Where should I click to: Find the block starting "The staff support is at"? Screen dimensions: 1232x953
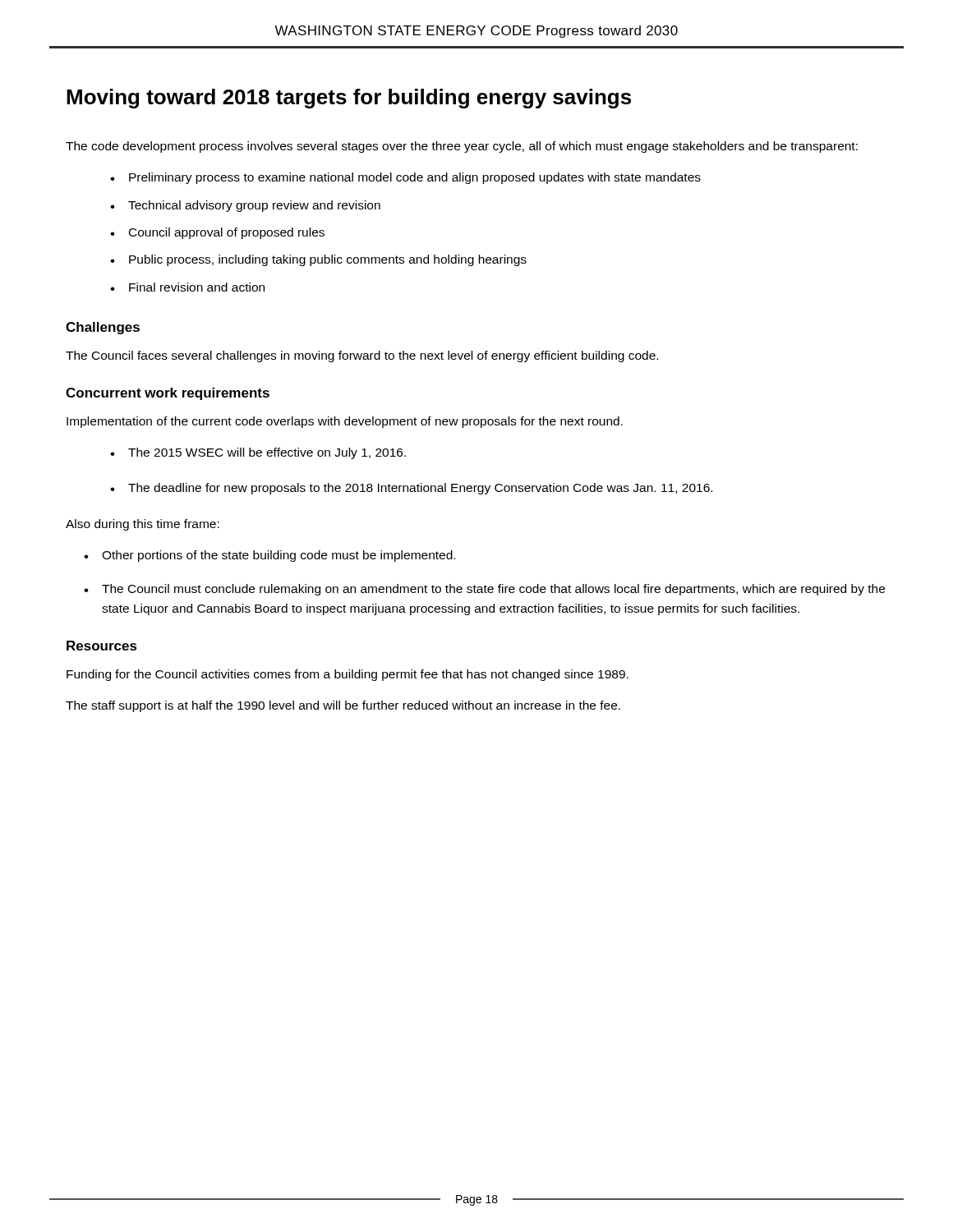(x=343, y=705)
